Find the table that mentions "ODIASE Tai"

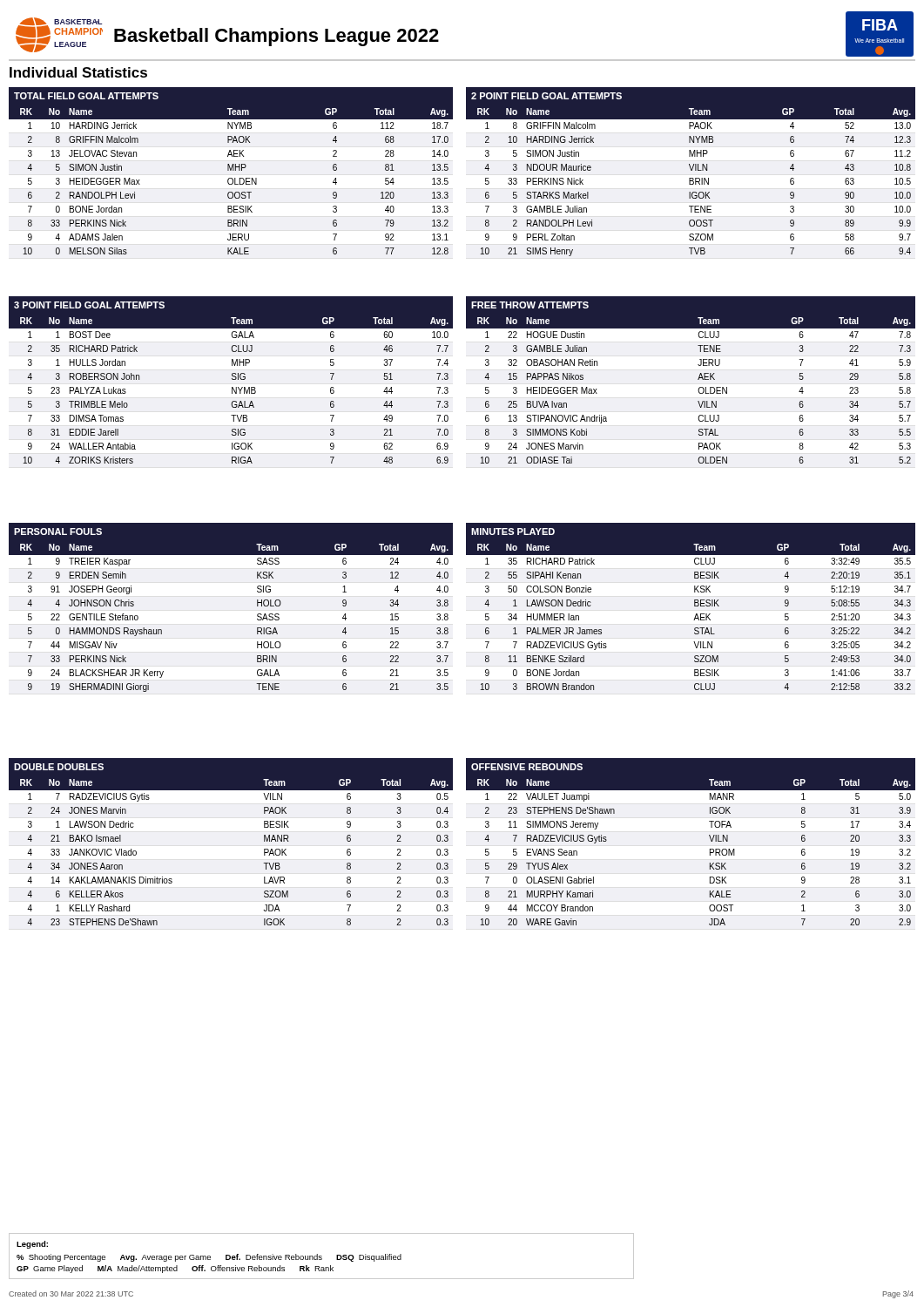click(x=691, y=382)
